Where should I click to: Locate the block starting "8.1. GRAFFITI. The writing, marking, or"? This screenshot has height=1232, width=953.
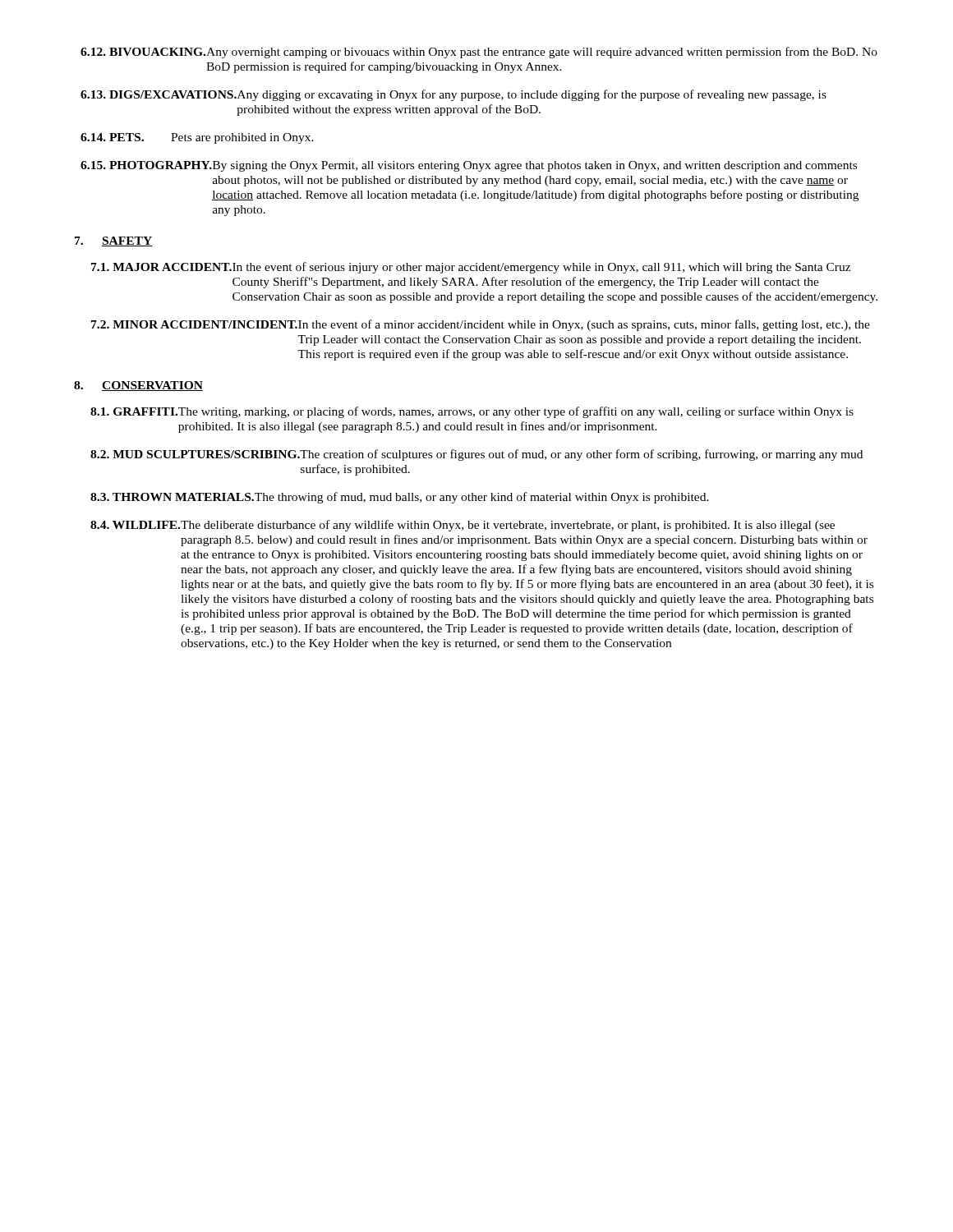(x=485, y=419)
